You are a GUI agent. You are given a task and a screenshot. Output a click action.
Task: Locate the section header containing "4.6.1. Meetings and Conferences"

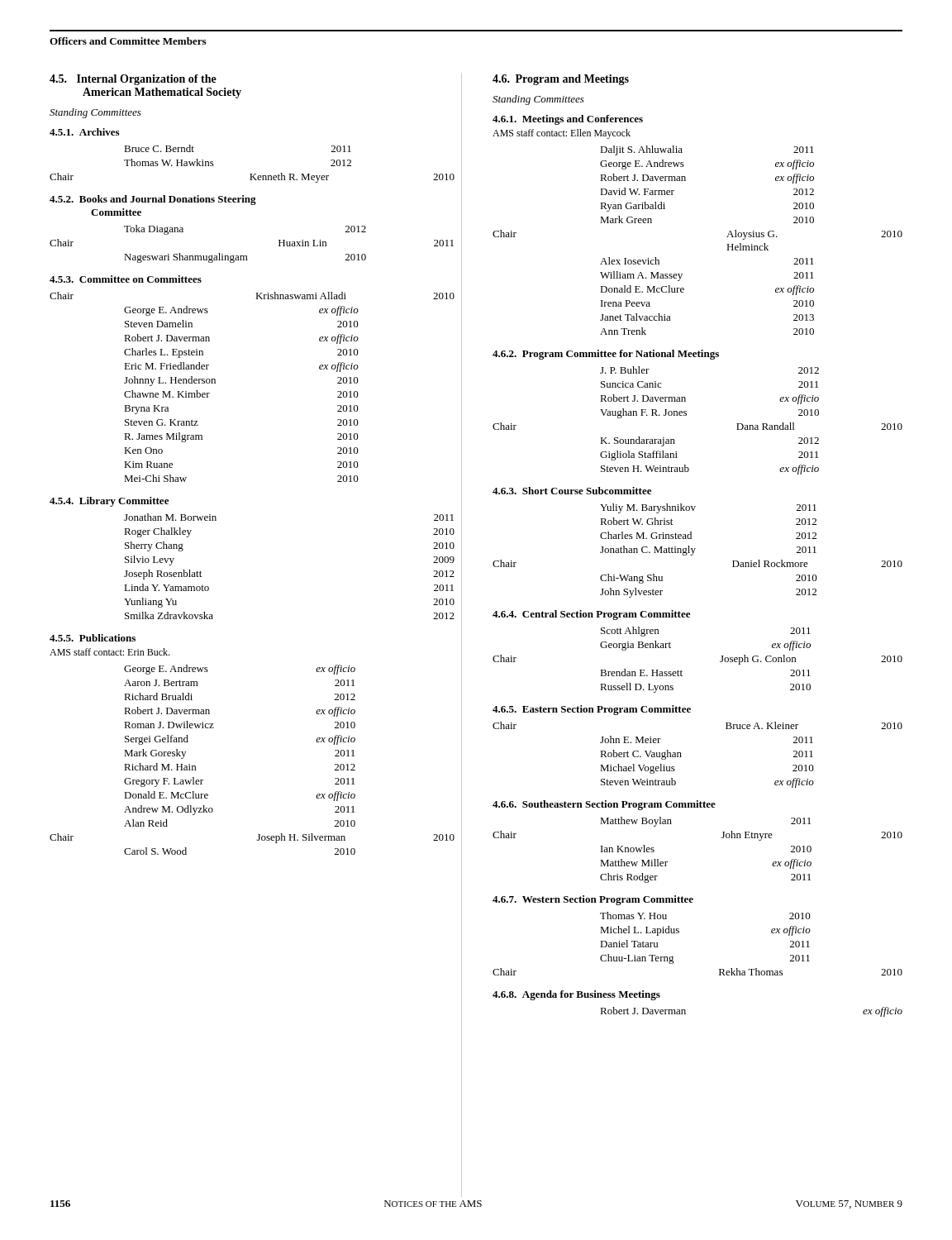[568, 119]
